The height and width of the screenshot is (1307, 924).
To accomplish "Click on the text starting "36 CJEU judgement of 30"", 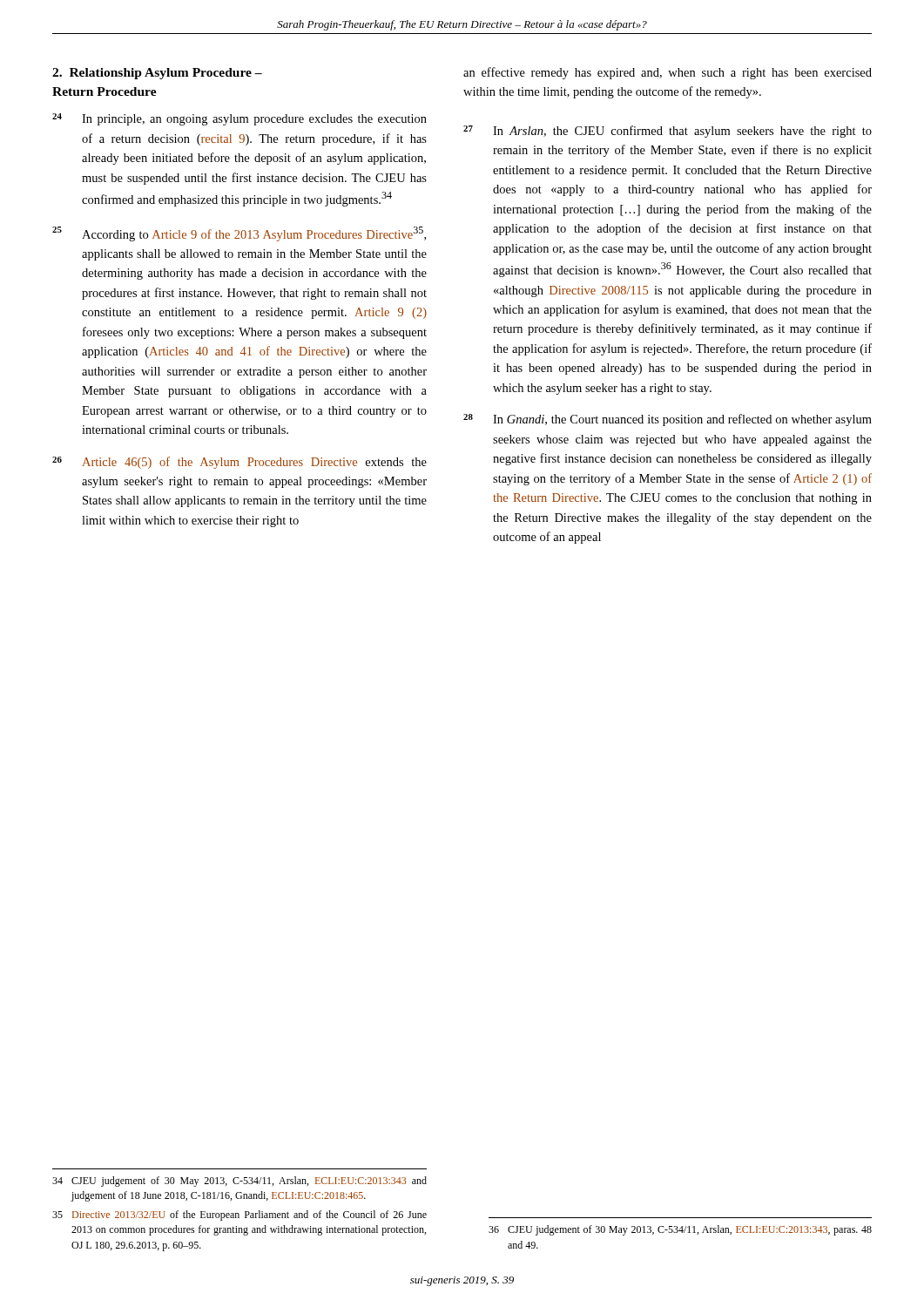I will [680, 1238].
